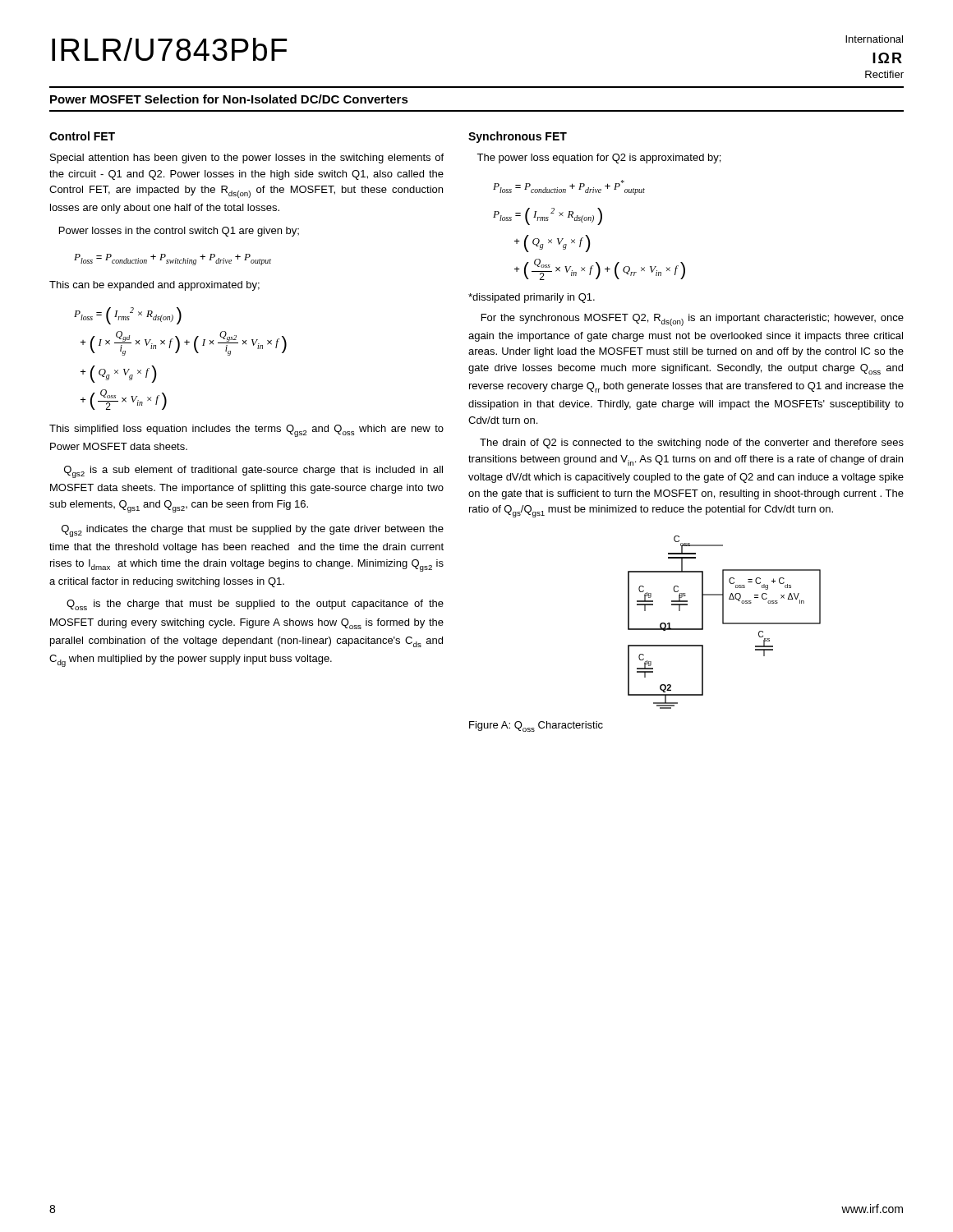Image resolution: width=953 pixels, height=1232 pixels.
Task: Find the logo
Action: pos(874,58)
